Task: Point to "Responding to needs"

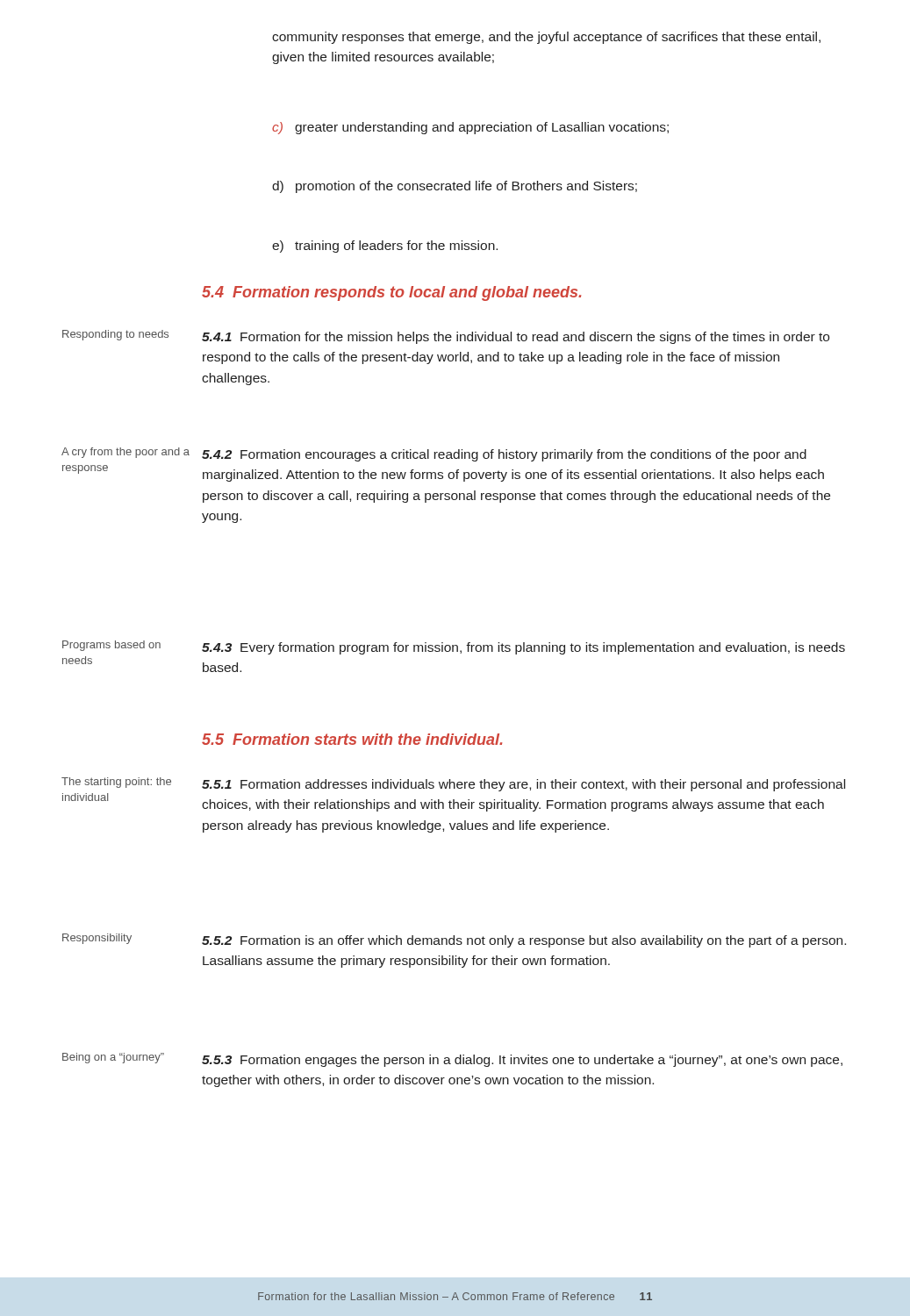Action: (115, 334)
